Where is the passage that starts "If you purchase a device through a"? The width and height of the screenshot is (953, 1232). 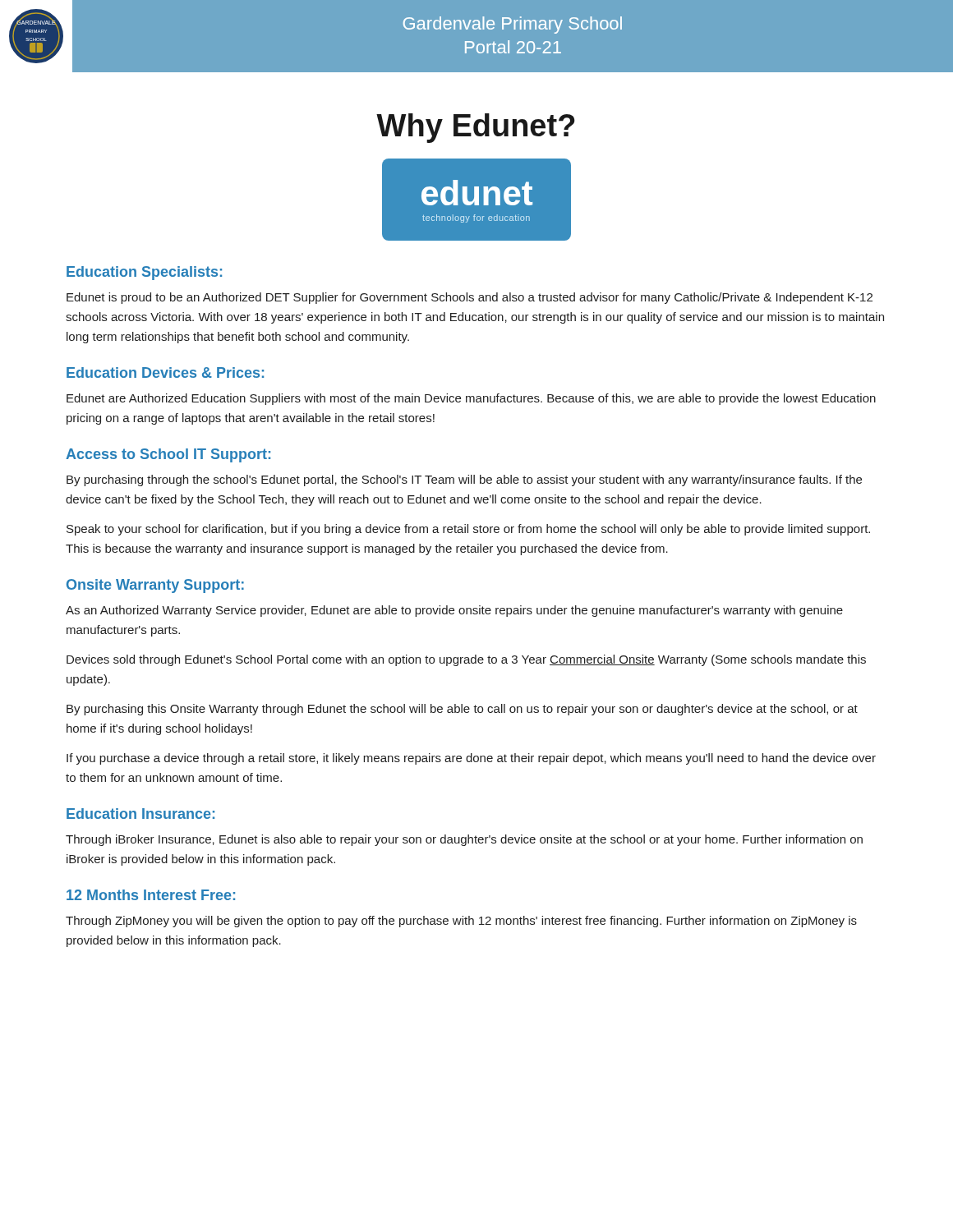pyautogui.click(x=471, y=768)
